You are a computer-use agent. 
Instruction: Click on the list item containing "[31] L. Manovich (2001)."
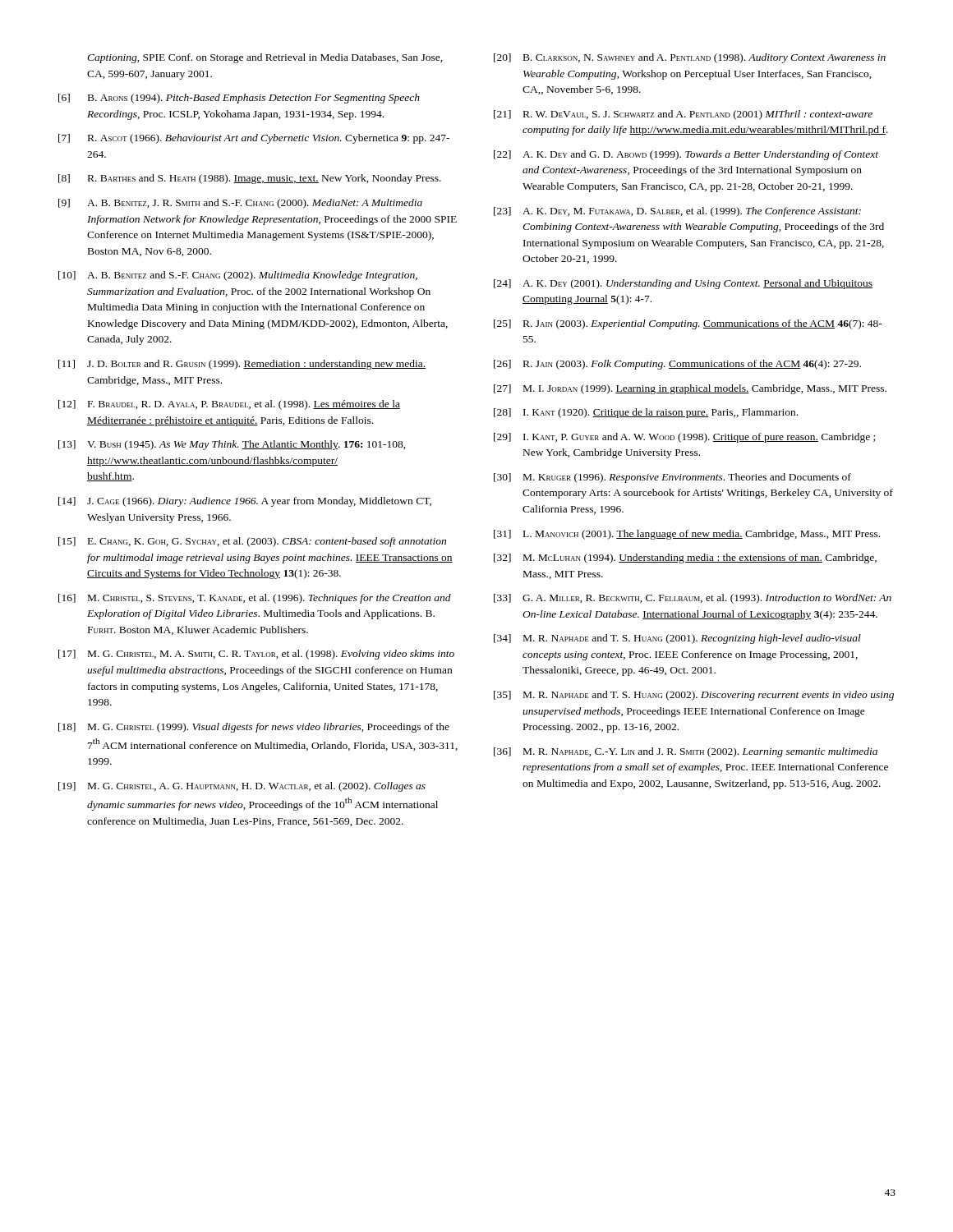point(694,533)
